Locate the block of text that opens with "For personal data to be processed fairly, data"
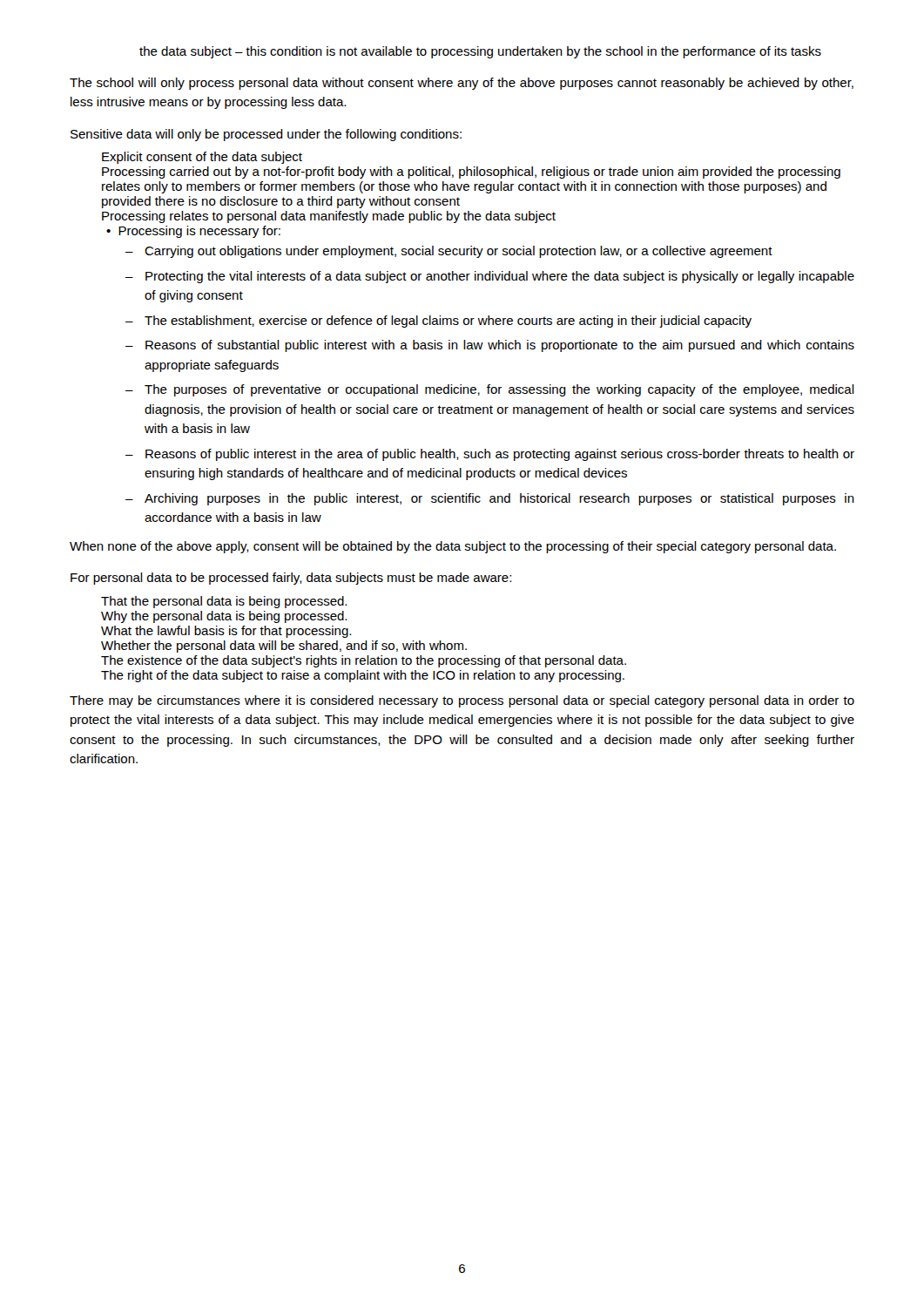Image resolution: width=924 pixels, height=1307 pixels. pos(291,577)
